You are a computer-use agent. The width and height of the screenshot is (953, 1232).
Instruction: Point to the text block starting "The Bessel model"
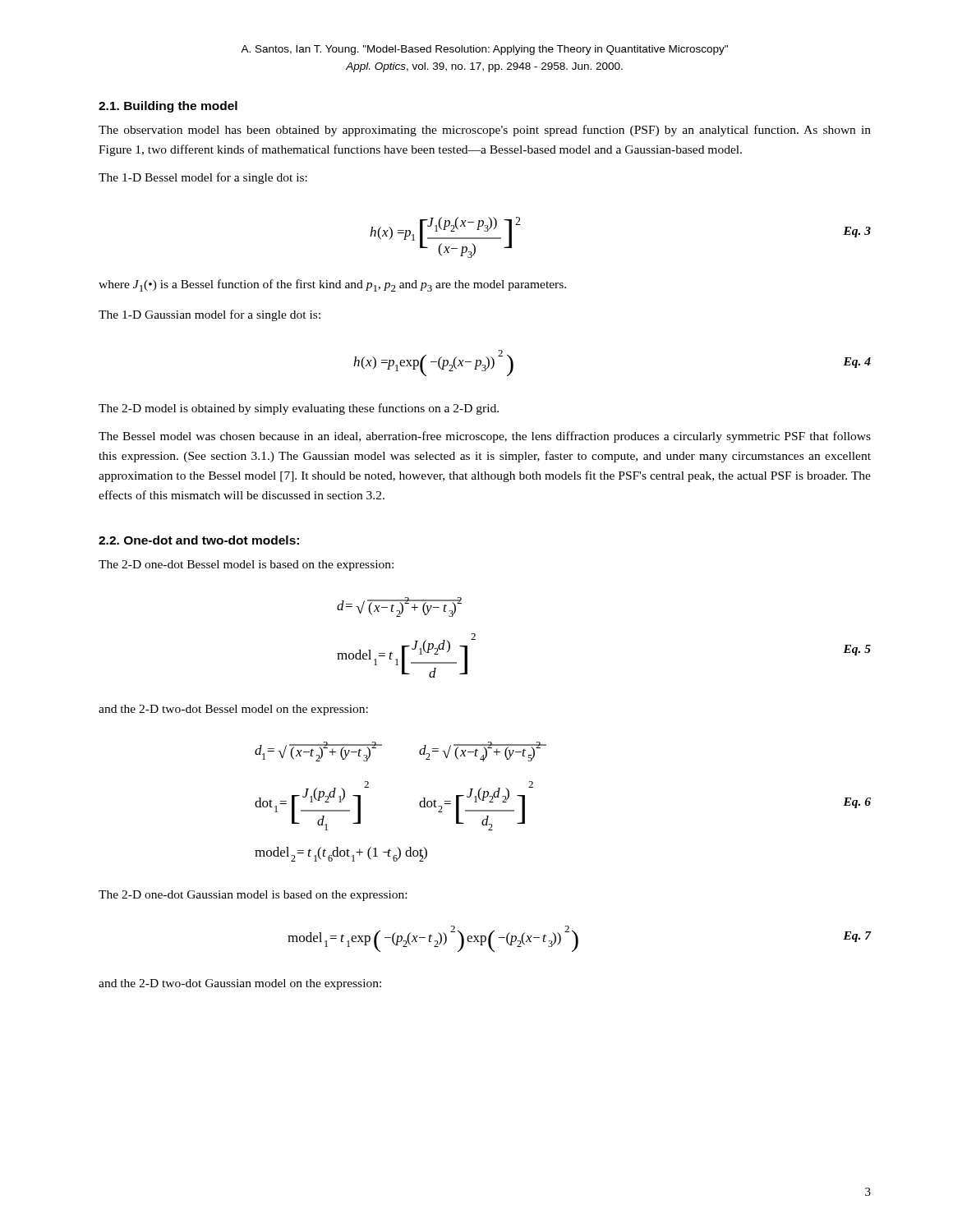[x=485, y=465]
